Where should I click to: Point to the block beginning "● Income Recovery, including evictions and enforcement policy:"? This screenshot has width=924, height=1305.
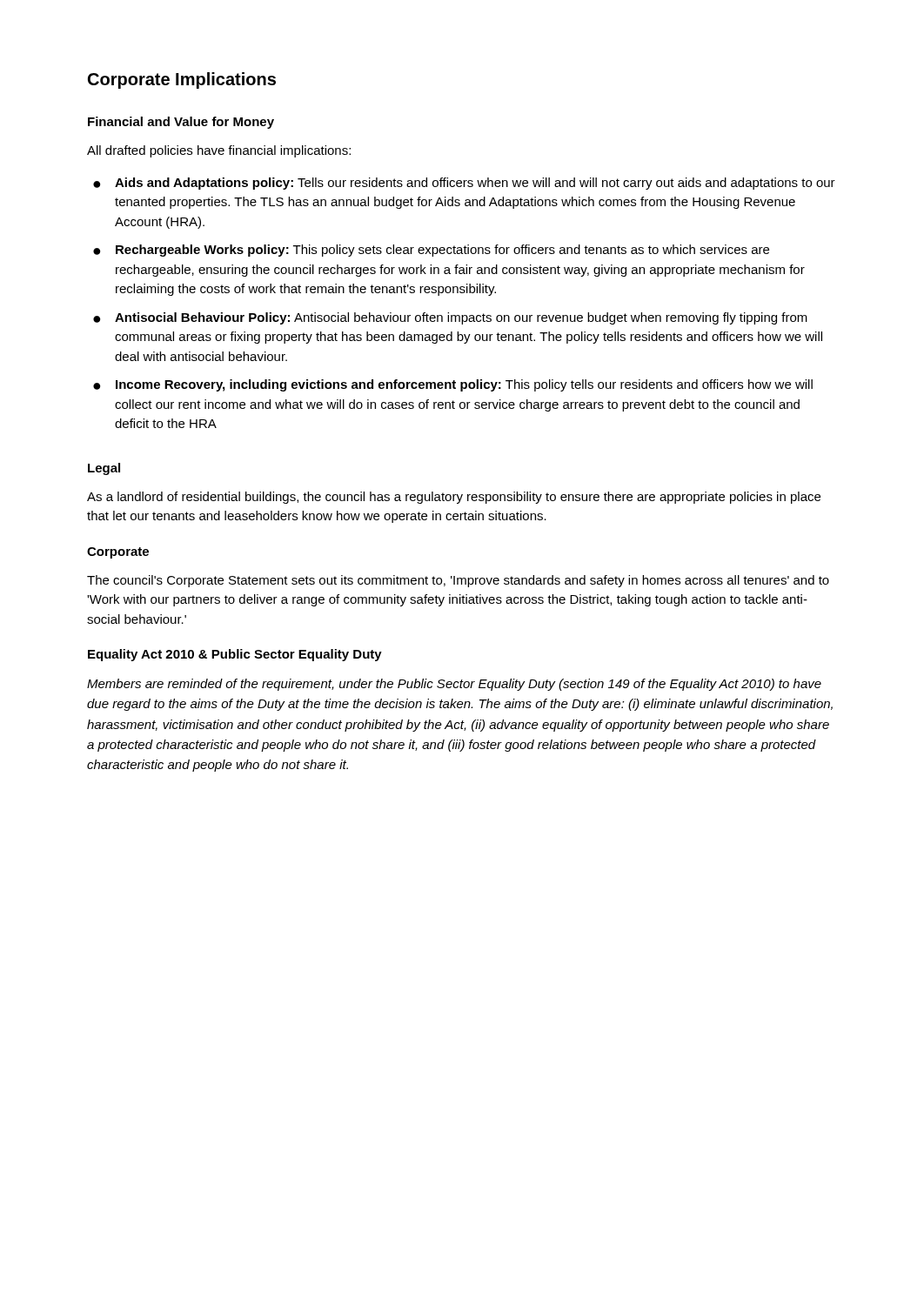462,404
